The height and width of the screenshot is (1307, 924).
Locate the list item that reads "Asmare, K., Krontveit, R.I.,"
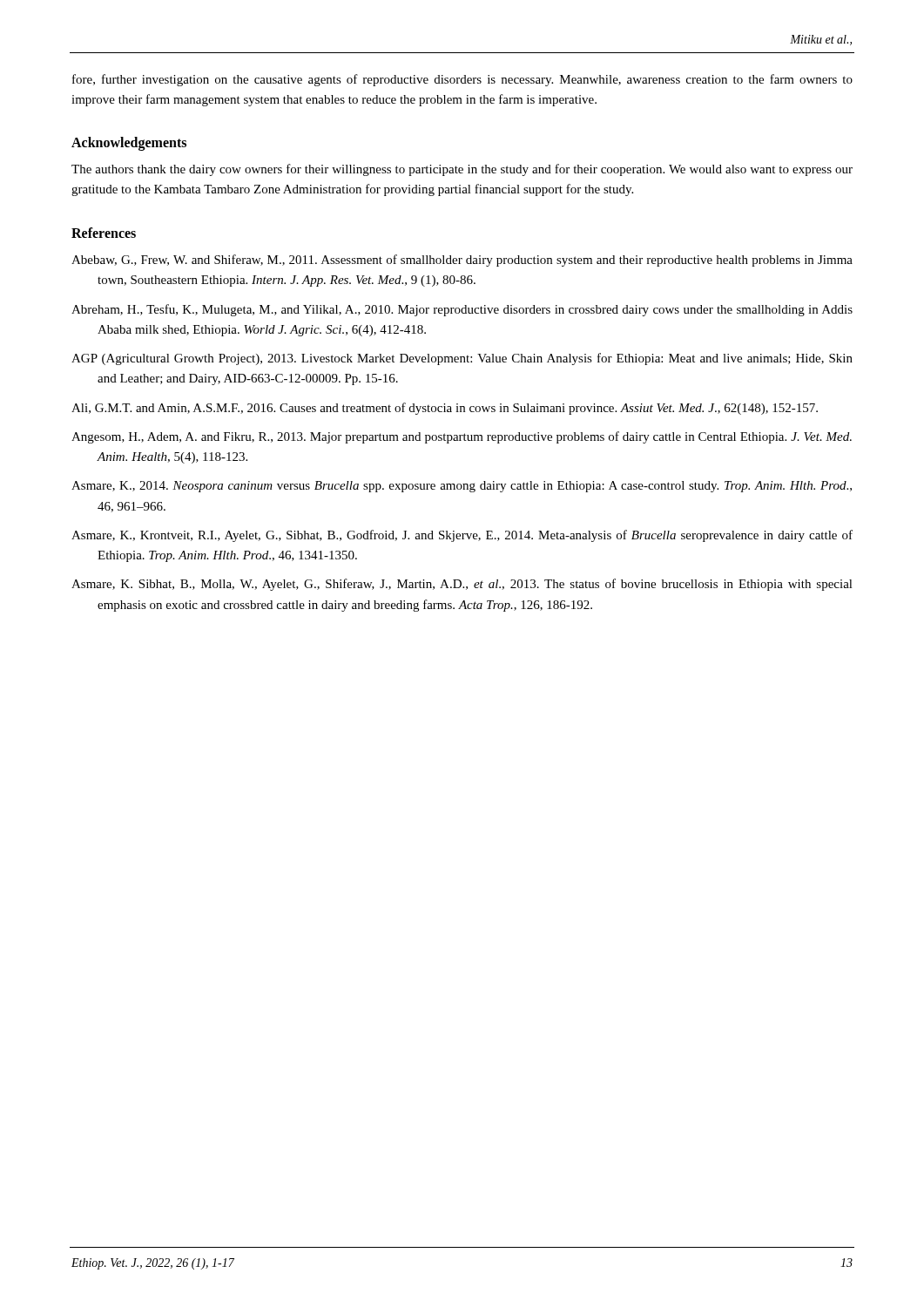tap(462, 545)
